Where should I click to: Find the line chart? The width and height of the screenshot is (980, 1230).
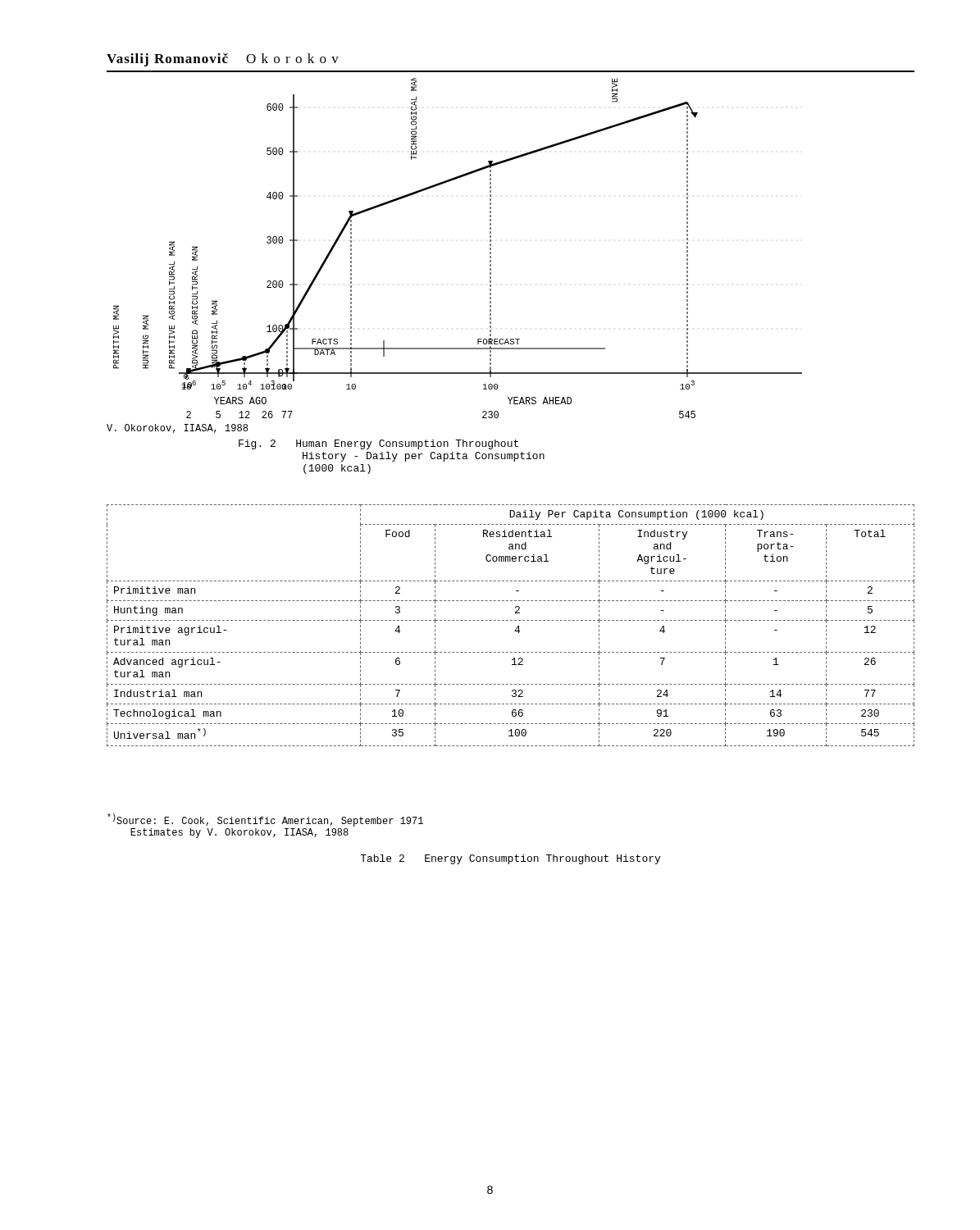click(x=514, y=260)
